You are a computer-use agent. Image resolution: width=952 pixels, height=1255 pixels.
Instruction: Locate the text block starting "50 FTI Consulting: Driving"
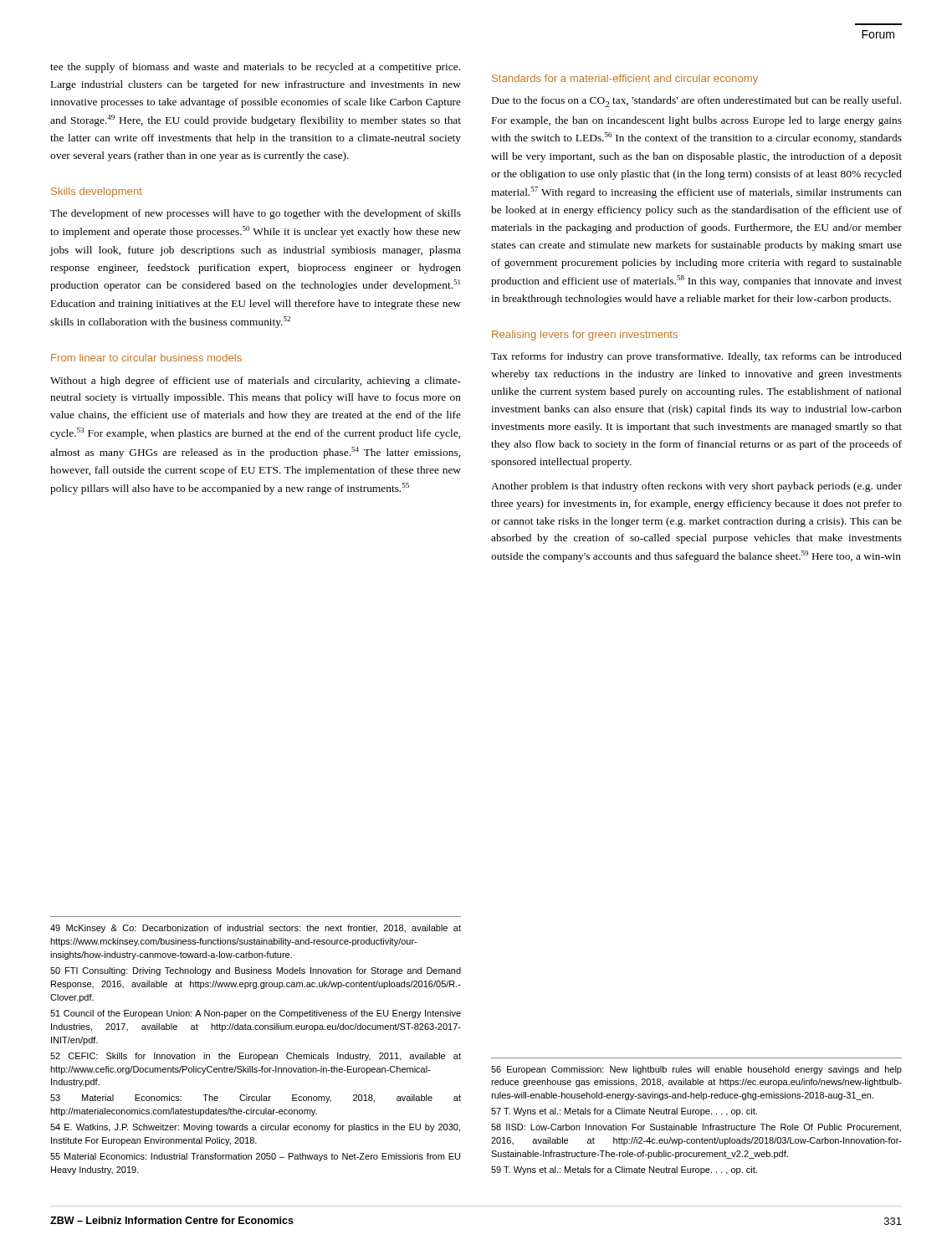coord(256,984)
